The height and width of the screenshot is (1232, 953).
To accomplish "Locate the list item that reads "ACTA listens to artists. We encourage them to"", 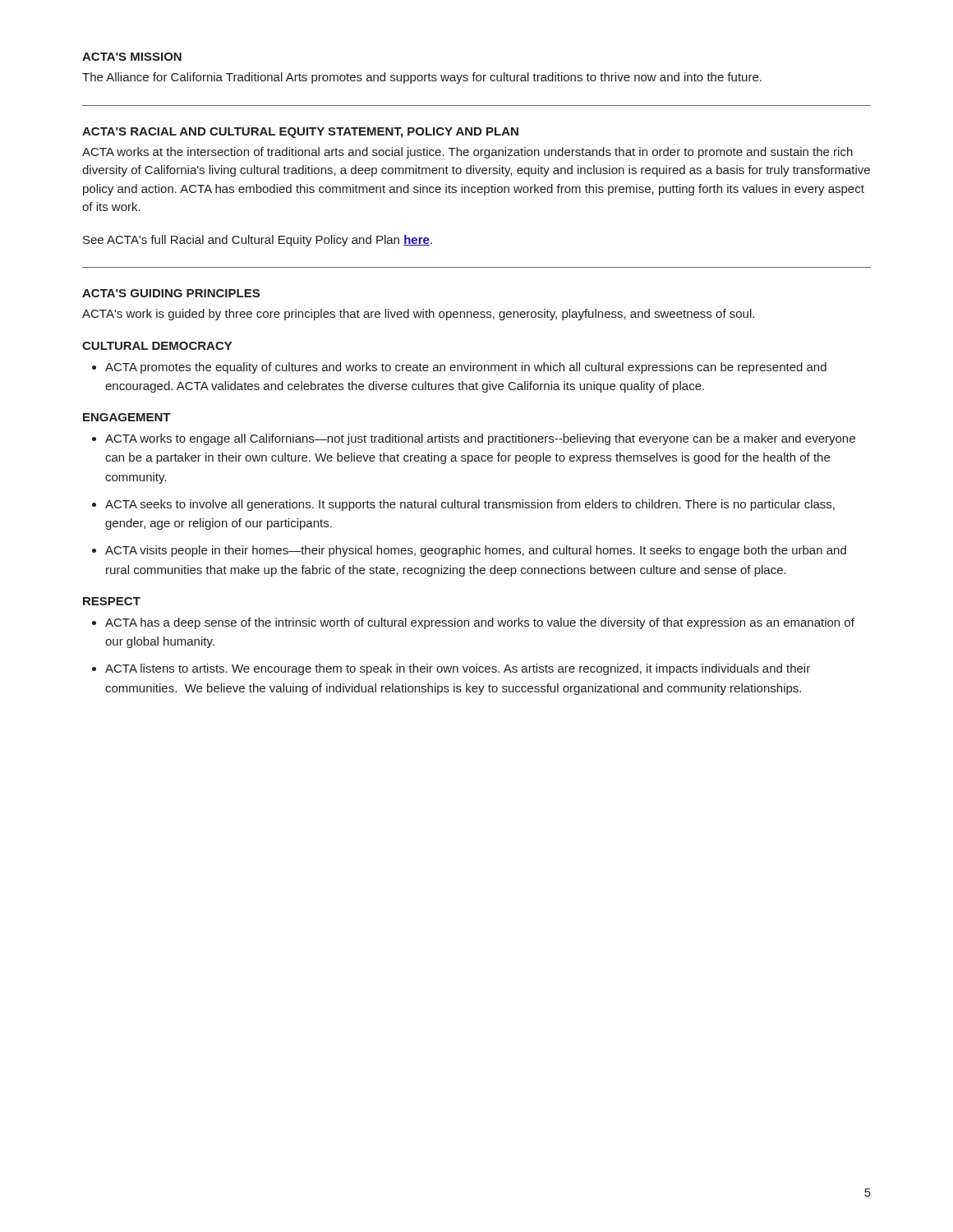I will [x=458, y=678].
